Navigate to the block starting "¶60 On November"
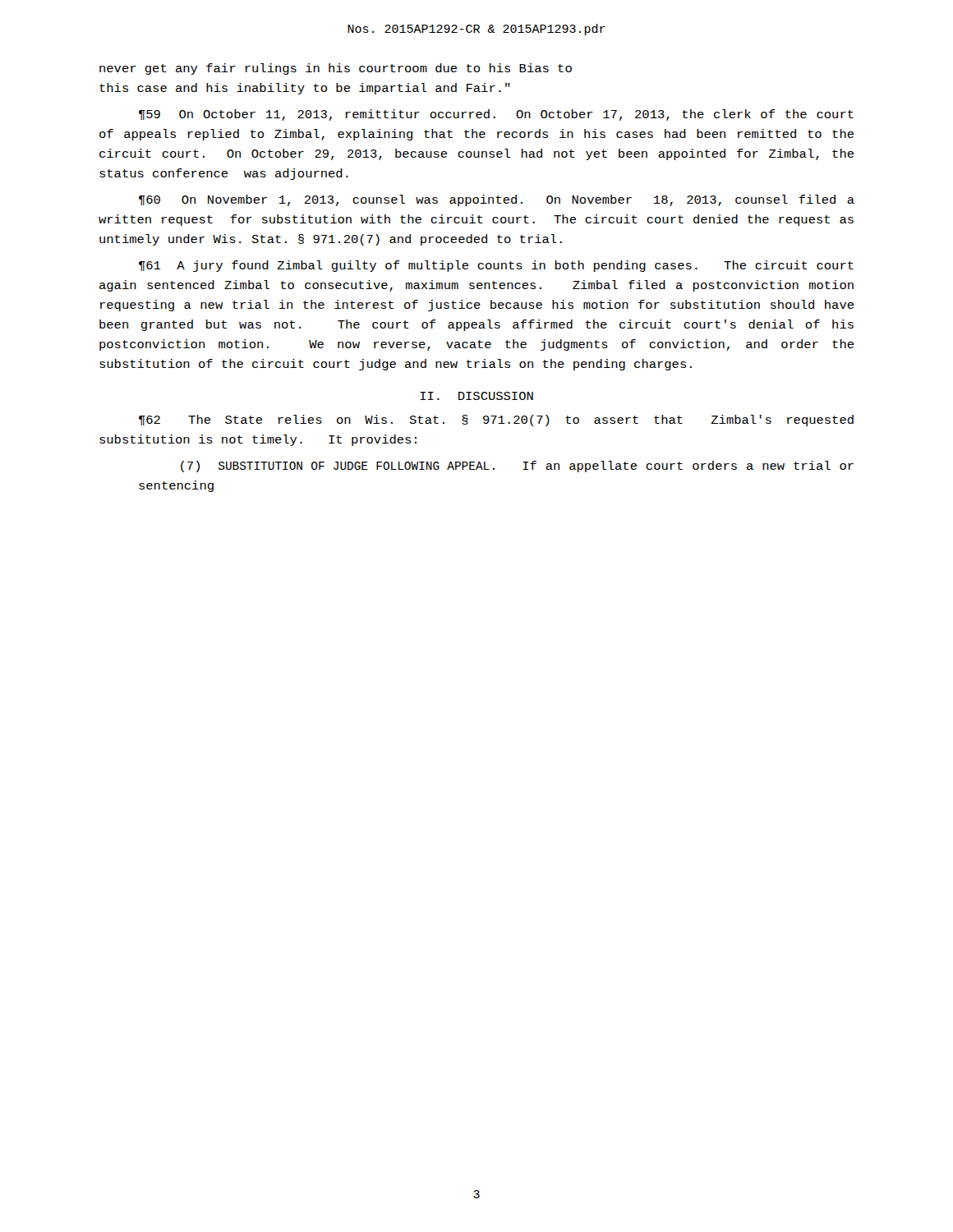Image resolution: width=953 pixels, height=1232 pixels. (476, 220)
